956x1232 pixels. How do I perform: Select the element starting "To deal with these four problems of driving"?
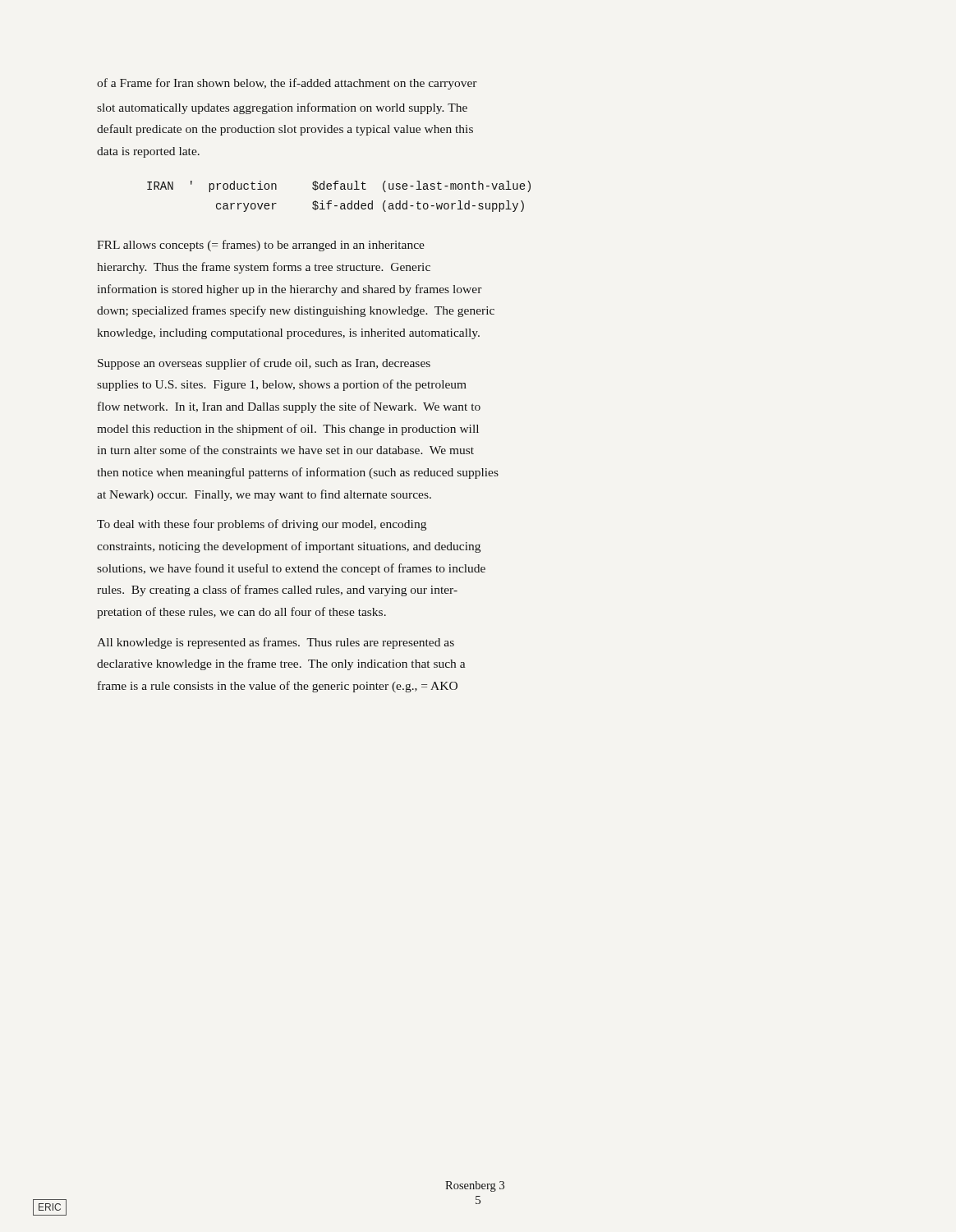click(490, 568)
